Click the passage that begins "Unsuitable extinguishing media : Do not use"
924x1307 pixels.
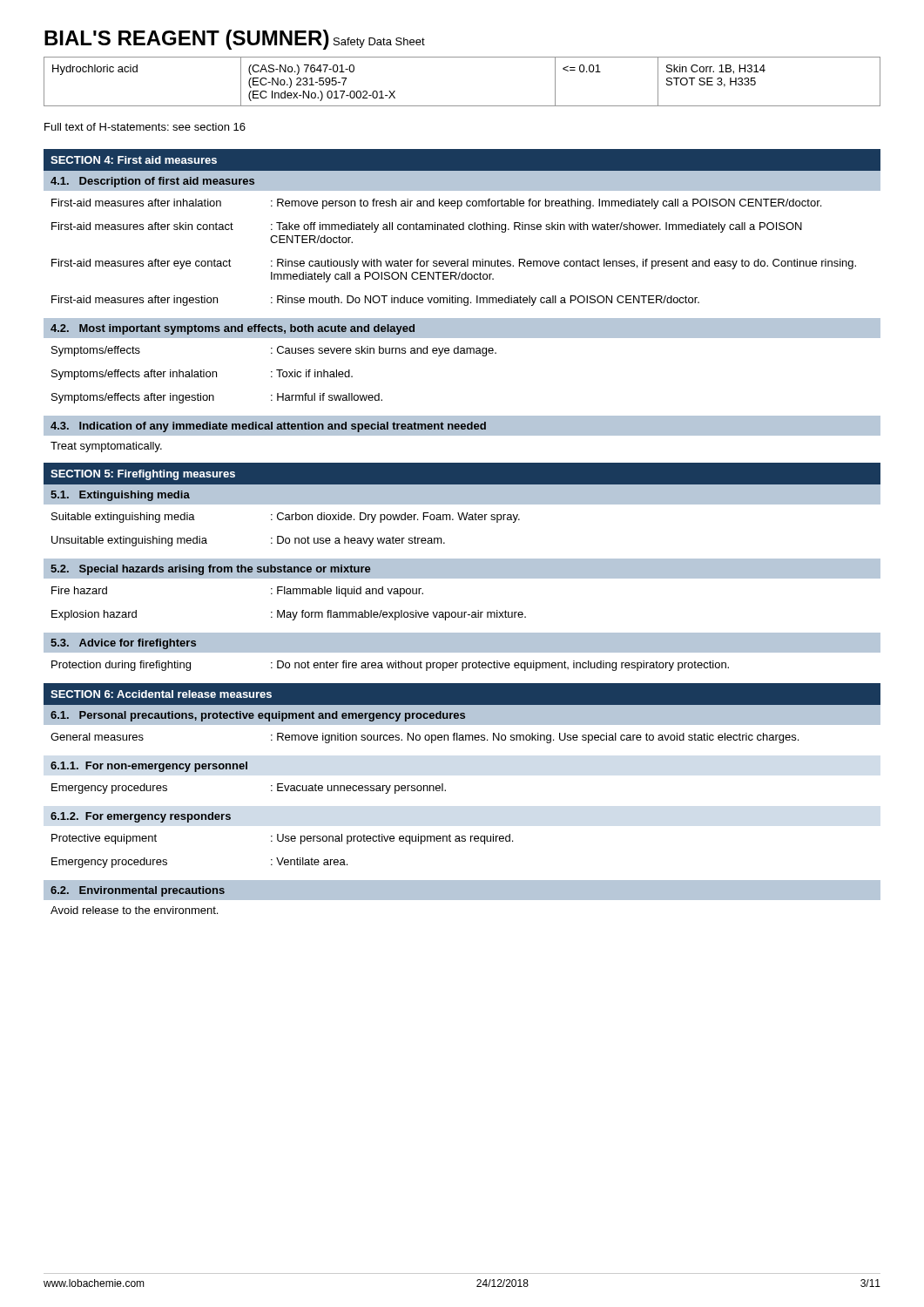127,541
